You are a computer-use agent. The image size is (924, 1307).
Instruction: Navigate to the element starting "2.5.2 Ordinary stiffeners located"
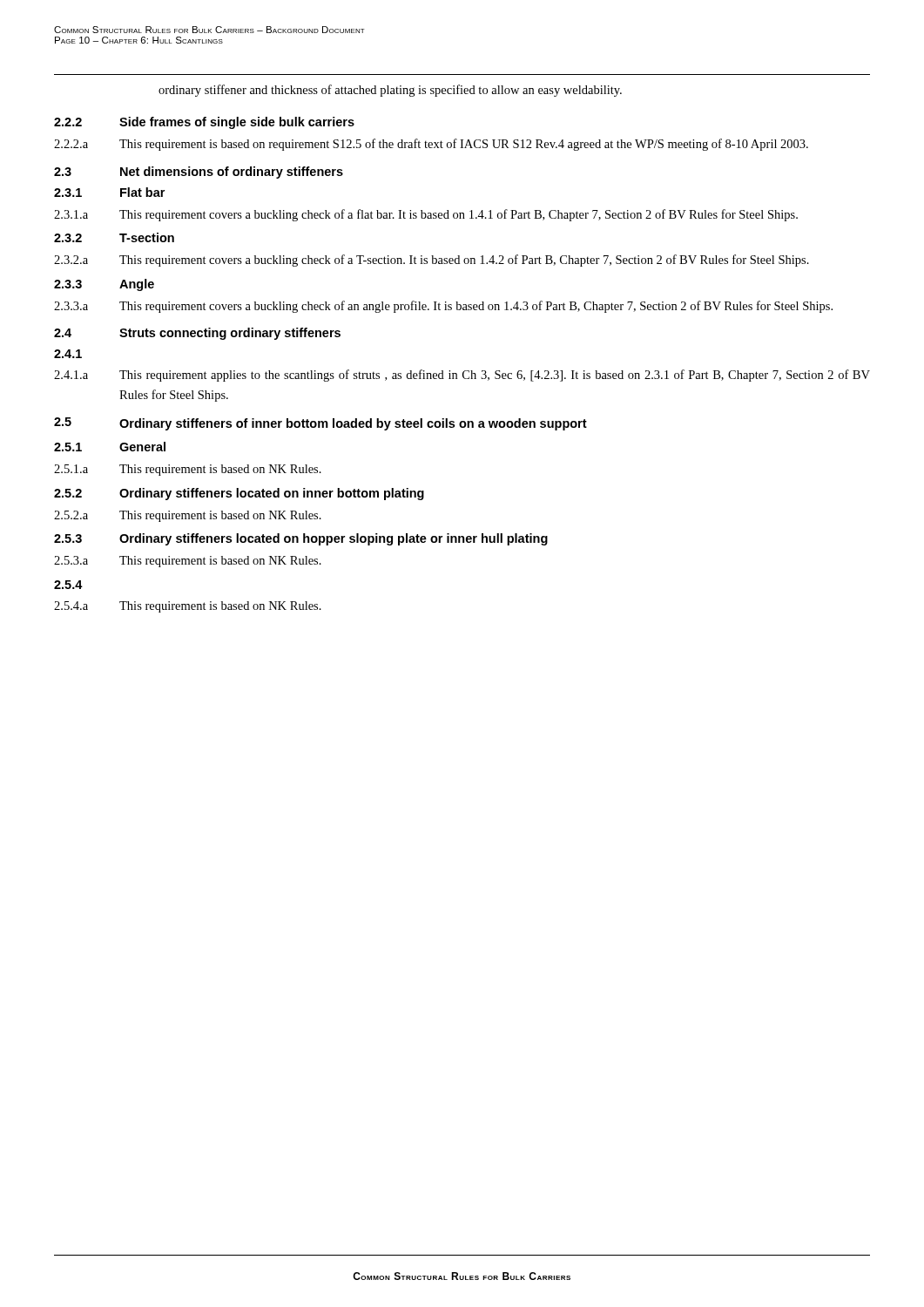[239, 493]
